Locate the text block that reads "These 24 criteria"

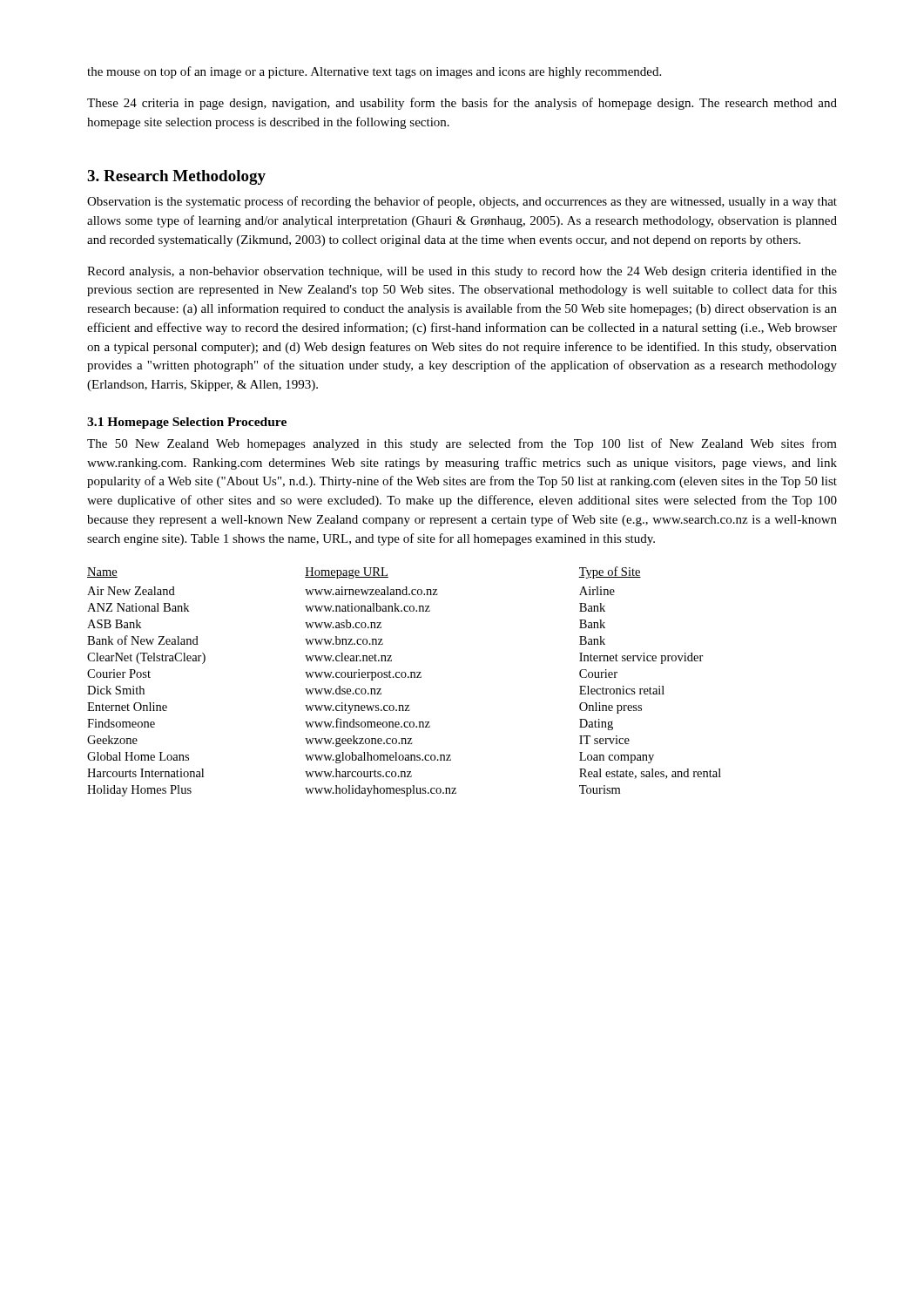(x=462, y=112)
